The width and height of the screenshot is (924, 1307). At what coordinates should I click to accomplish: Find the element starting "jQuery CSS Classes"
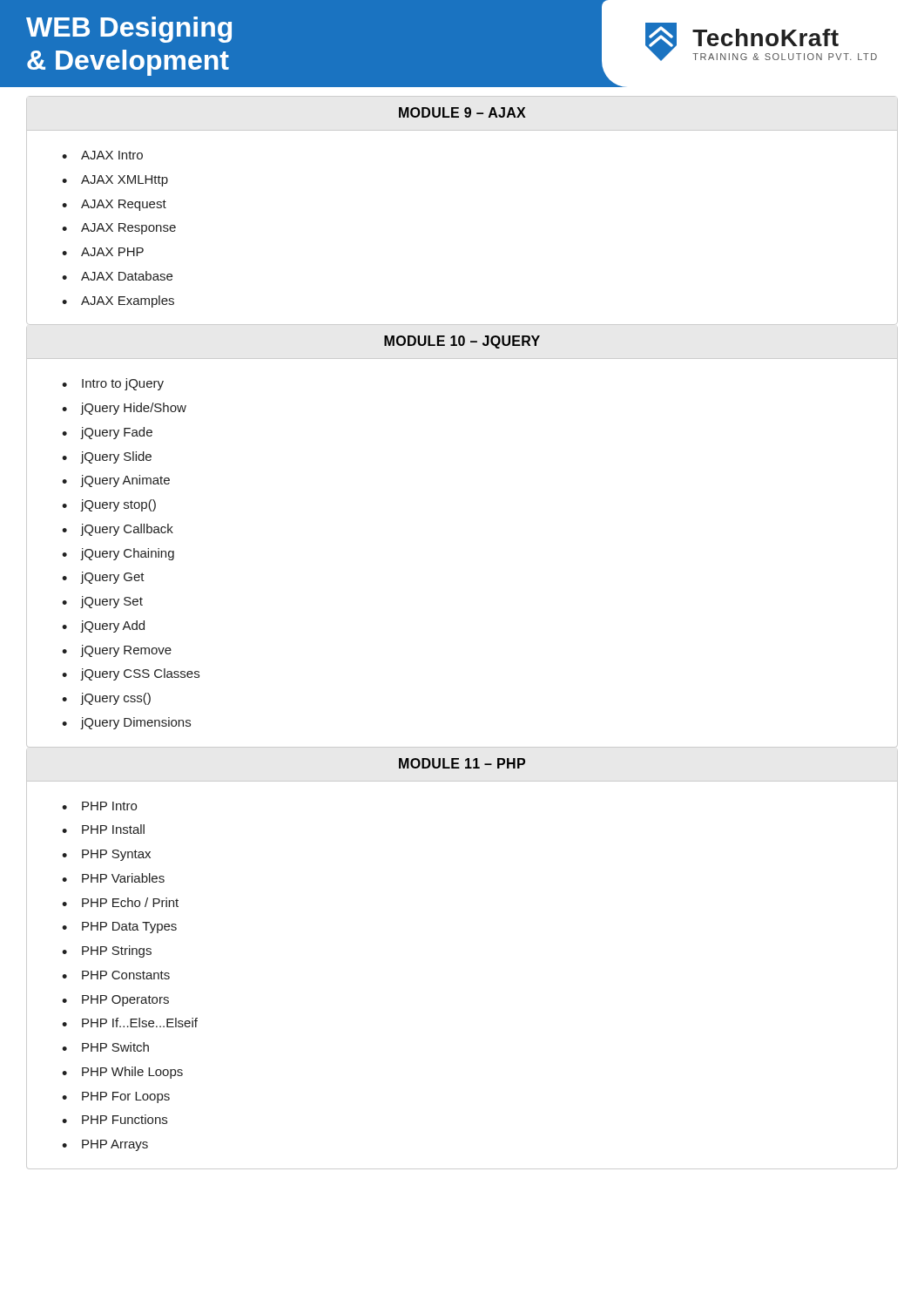(x=141, y=673)
